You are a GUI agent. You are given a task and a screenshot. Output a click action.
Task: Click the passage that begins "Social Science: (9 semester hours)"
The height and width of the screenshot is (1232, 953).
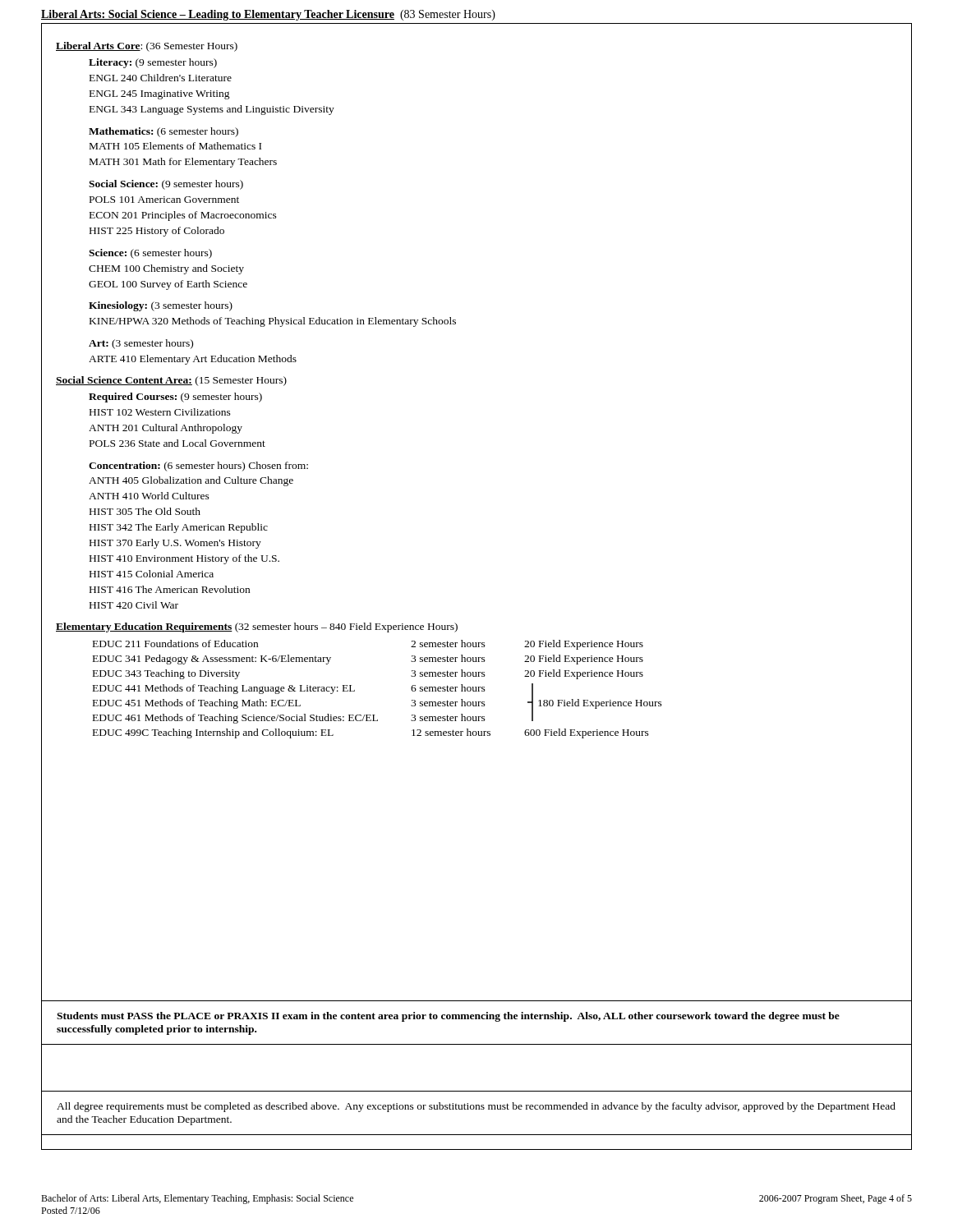[x=183, y=207]
